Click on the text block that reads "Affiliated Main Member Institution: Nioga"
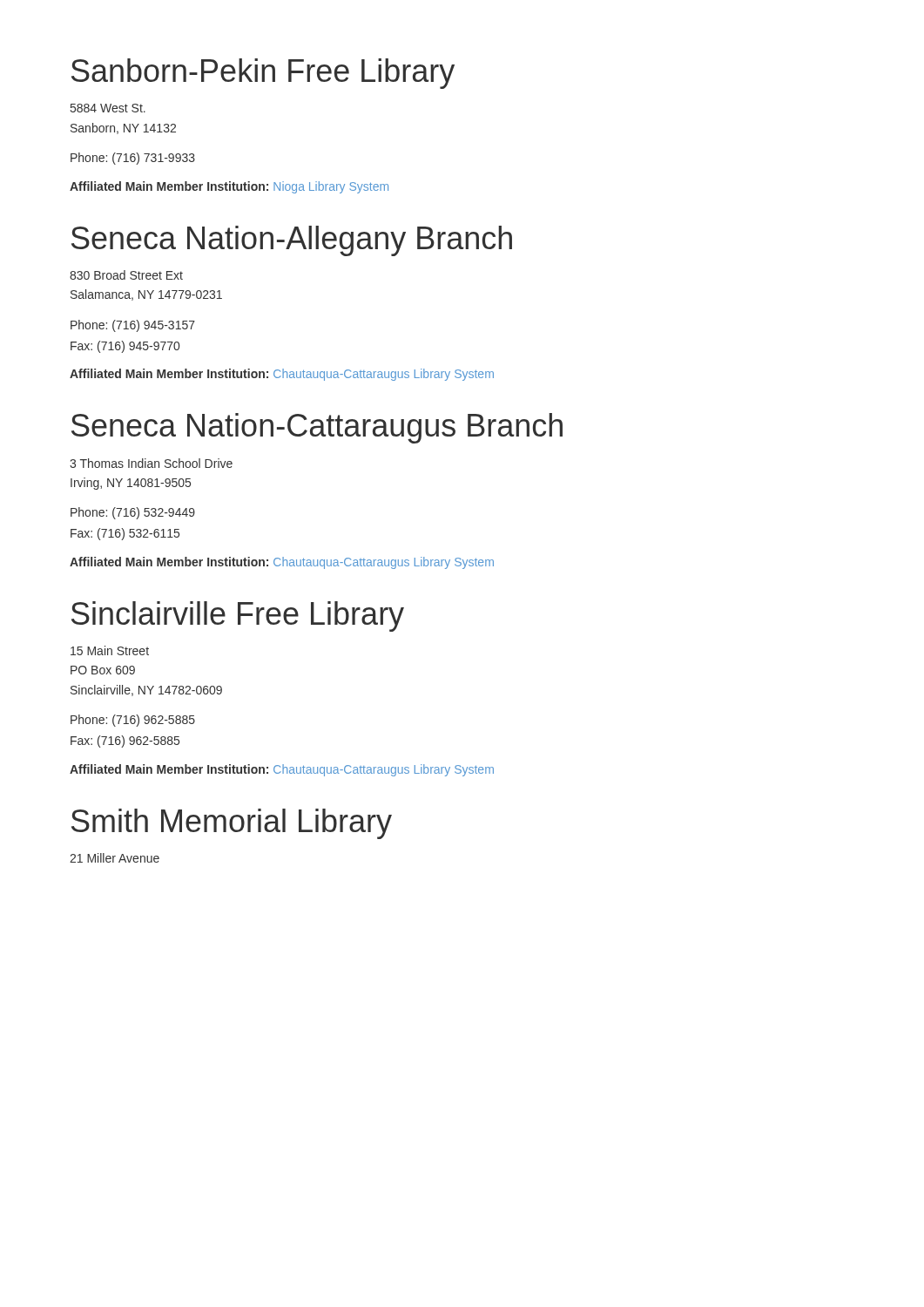The height and width of the screenshot is (1307, 924). [x=230, y=186]
